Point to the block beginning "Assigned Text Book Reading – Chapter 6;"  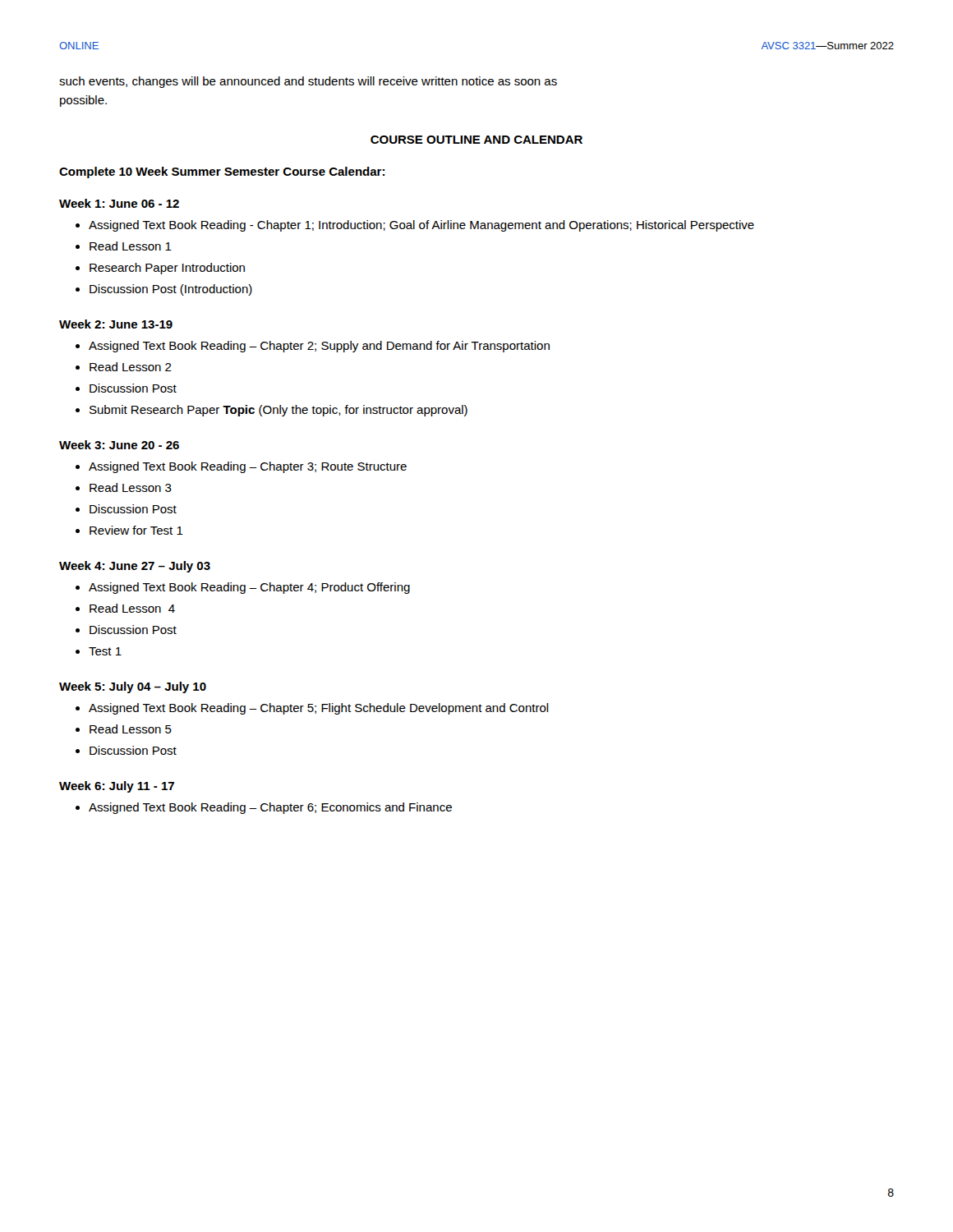click(271, 807)
